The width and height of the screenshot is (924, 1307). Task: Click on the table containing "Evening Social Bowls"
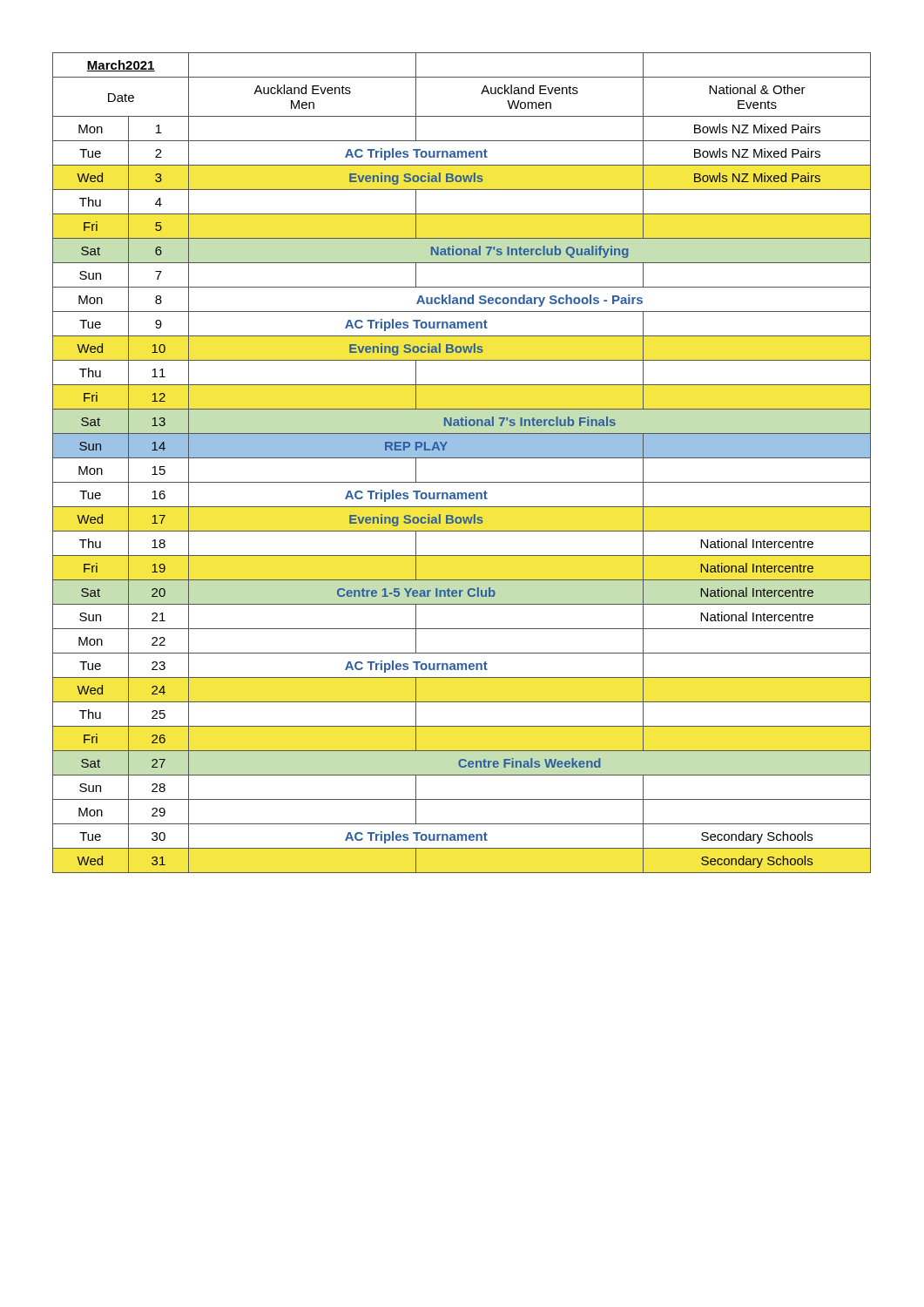click(462, 463)
